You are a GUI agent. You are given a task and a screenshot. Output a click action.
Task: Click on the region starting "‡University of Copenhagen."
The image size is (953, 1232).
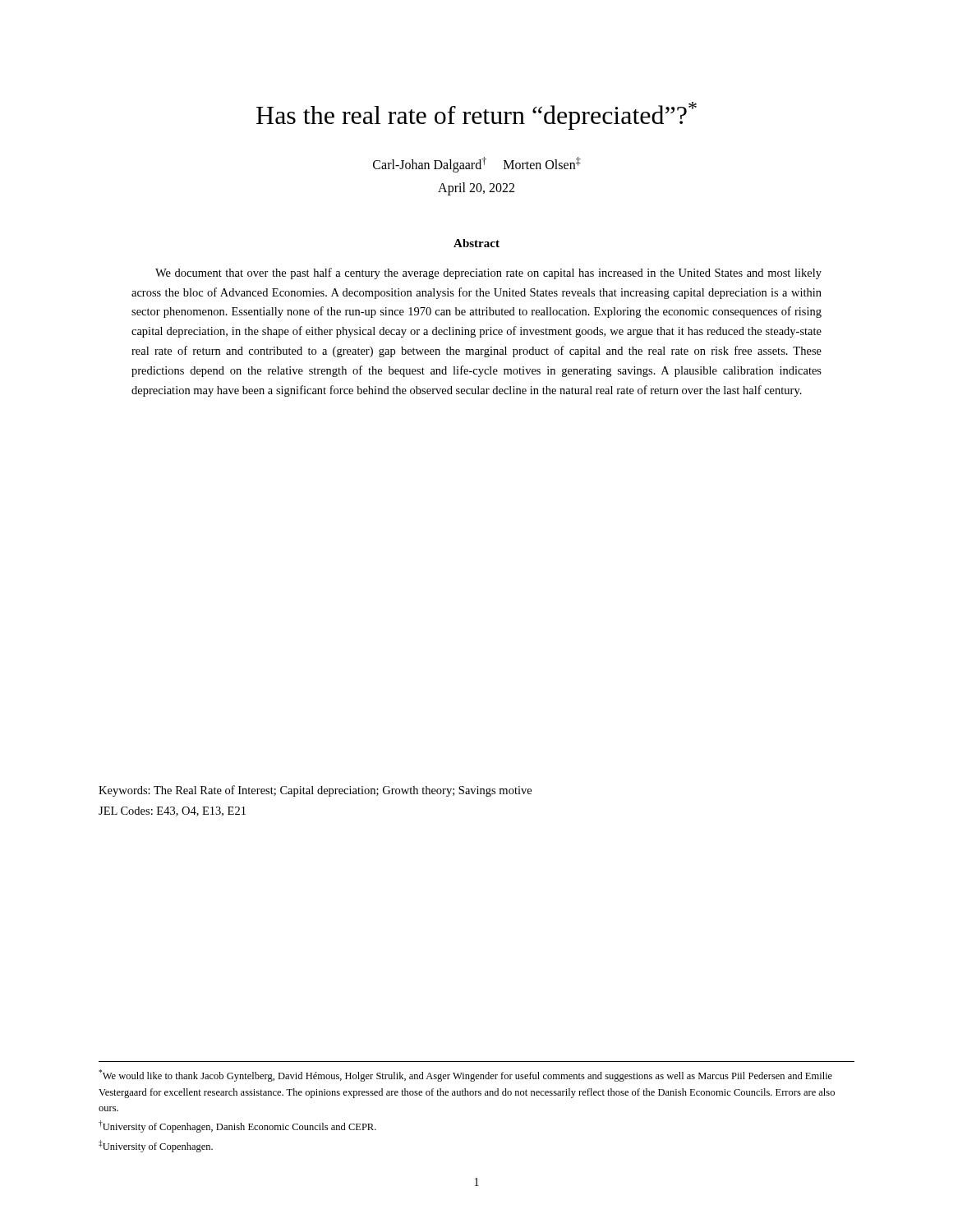156,1145
